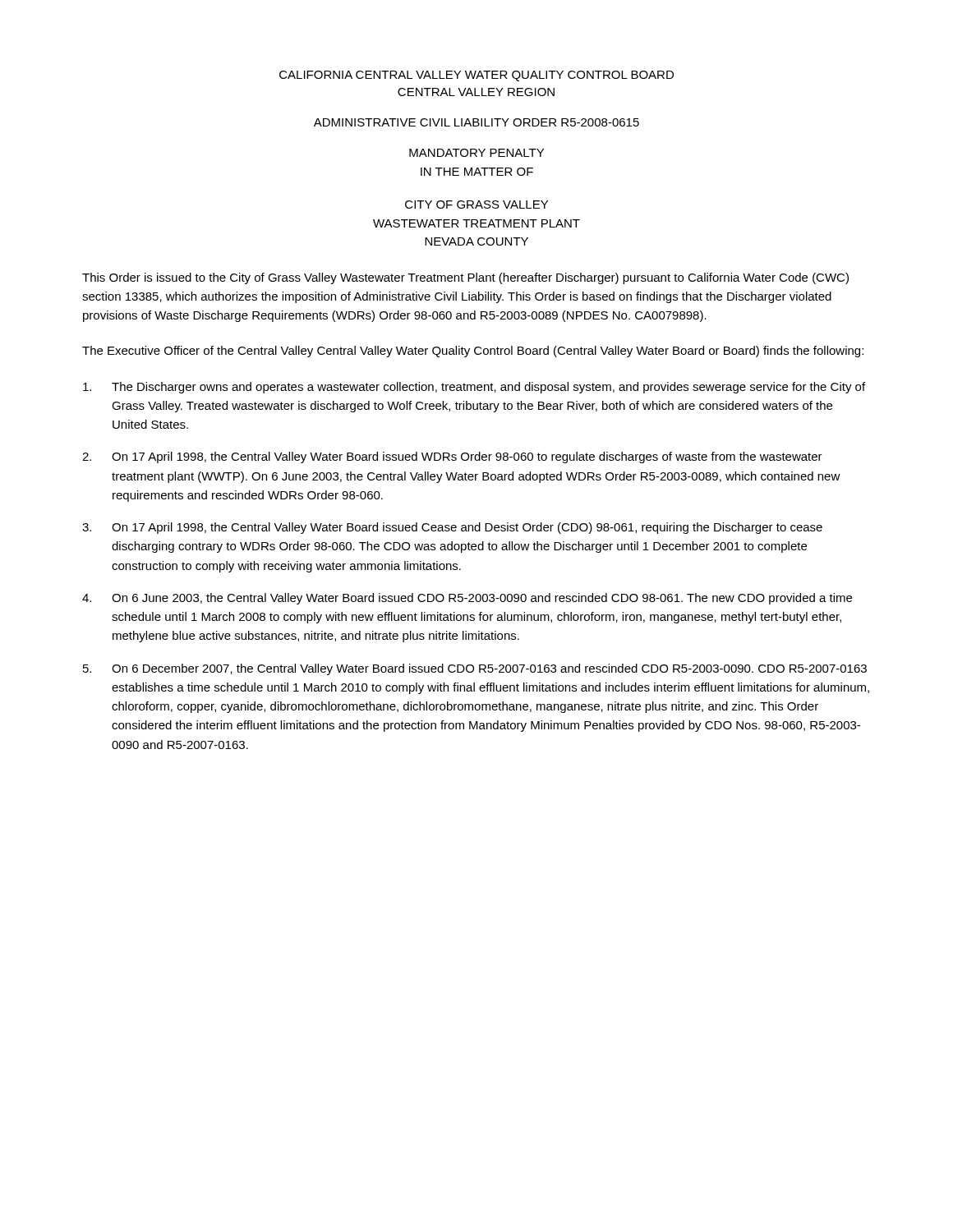The image size is (953, 1232).
Task: Where is the passage that starts "This Order is issued"?
Action: 466,296
